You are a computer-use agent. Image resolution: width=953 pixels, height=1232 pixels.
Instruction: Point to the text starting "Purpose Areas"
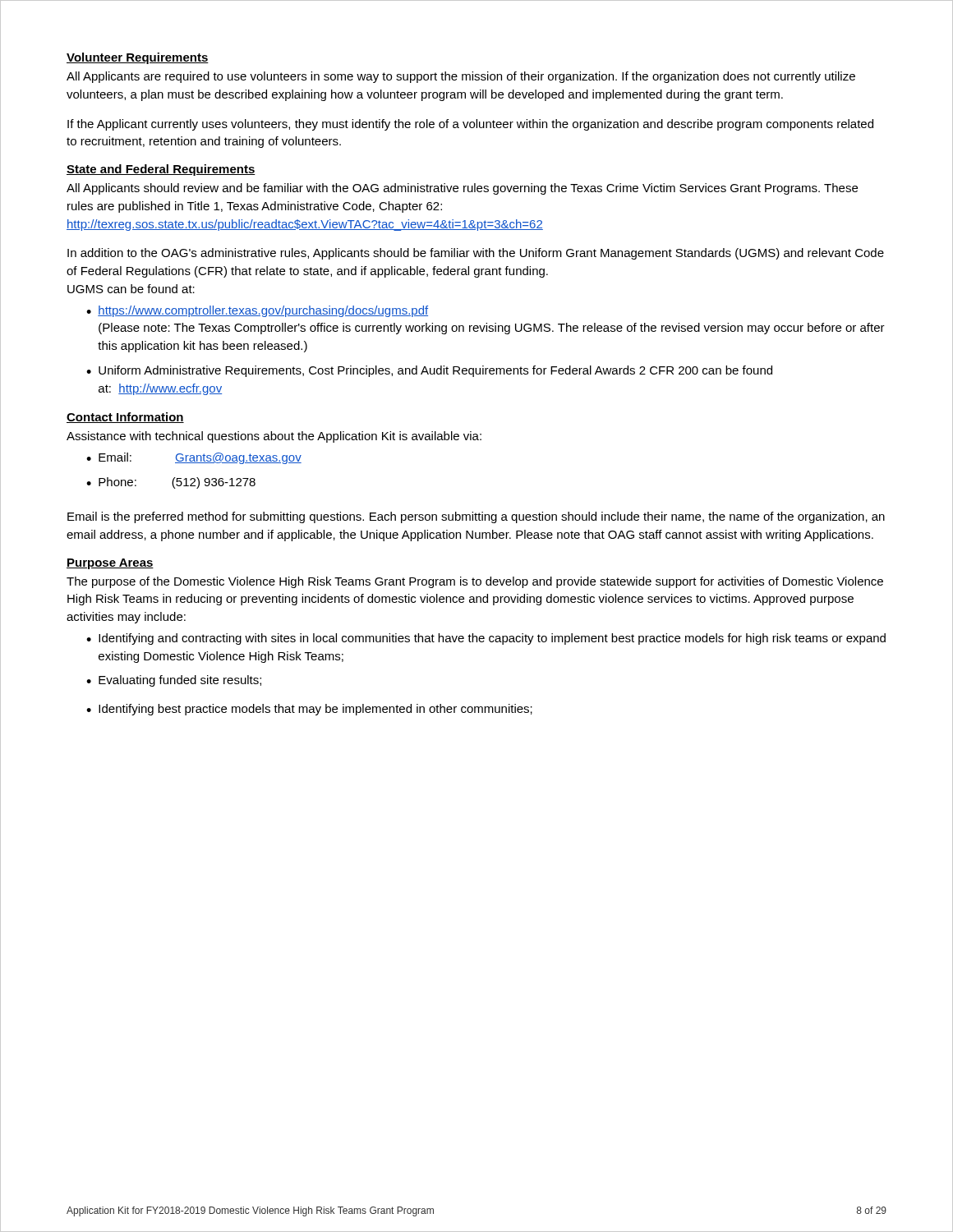[x=110, y=562]
